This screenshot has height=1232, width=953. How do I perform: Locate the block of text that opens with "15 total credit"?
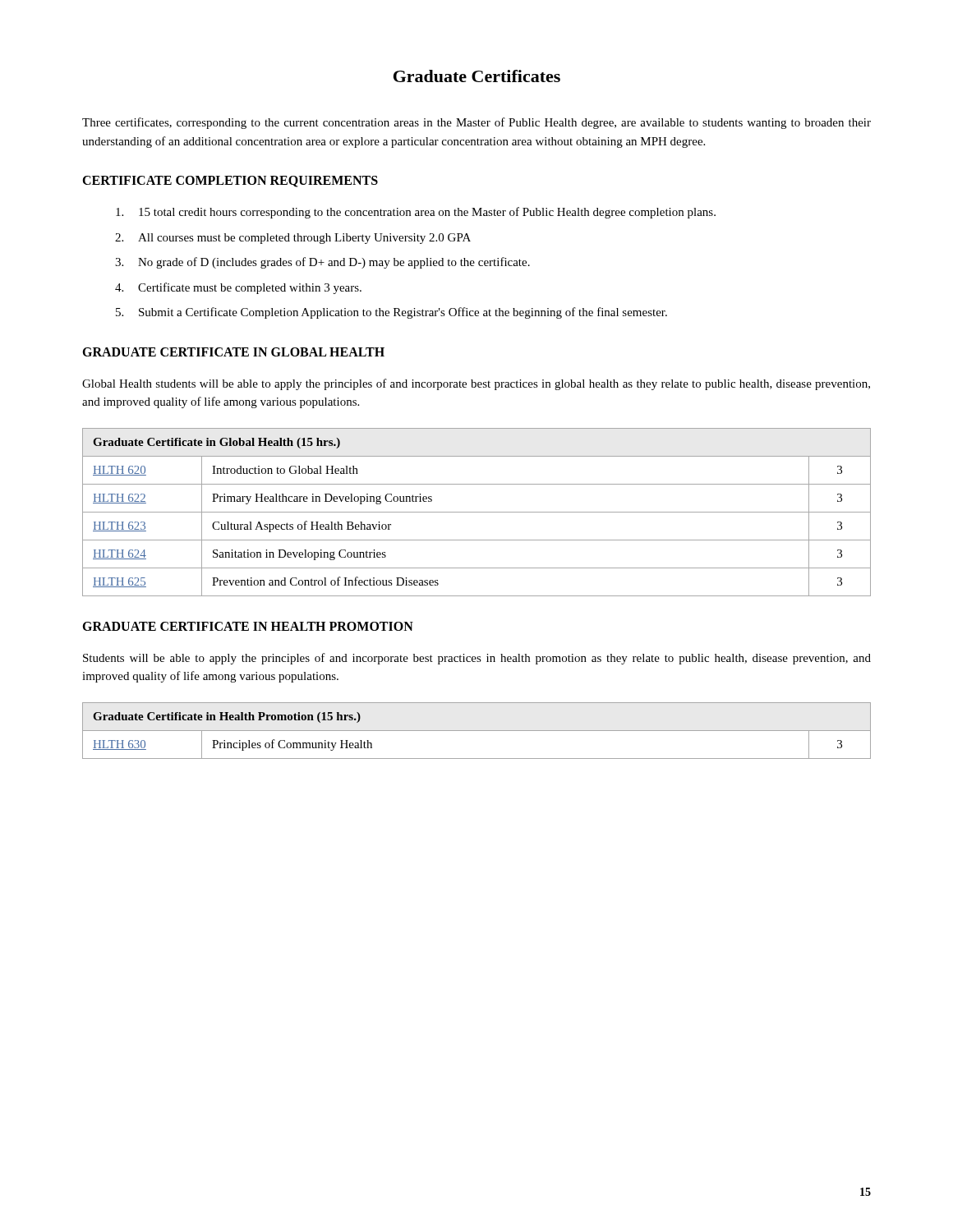tap(493, 212)
